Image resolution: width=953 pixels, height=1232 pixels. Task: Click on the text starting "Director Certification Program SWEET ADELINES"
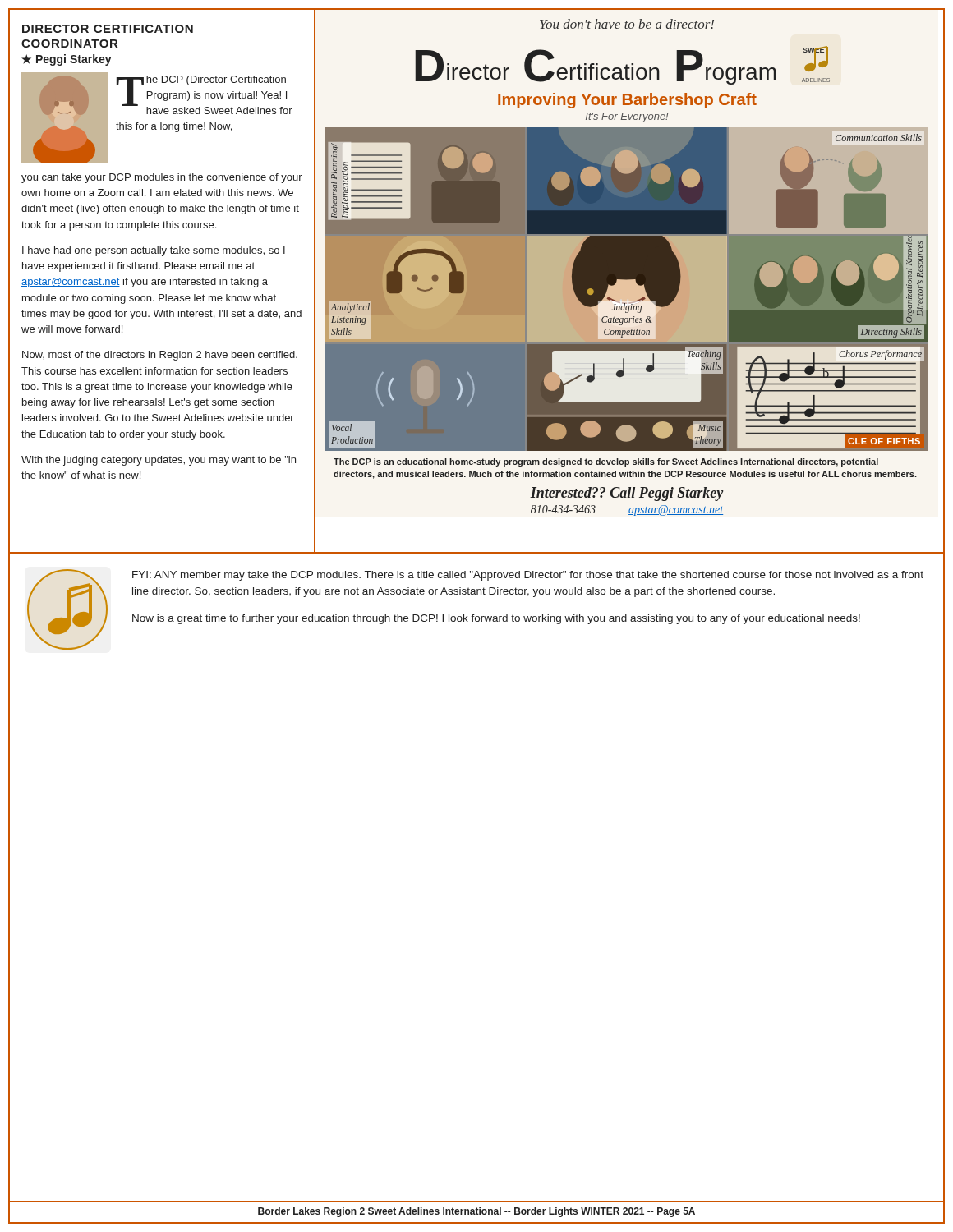(627, 62)
